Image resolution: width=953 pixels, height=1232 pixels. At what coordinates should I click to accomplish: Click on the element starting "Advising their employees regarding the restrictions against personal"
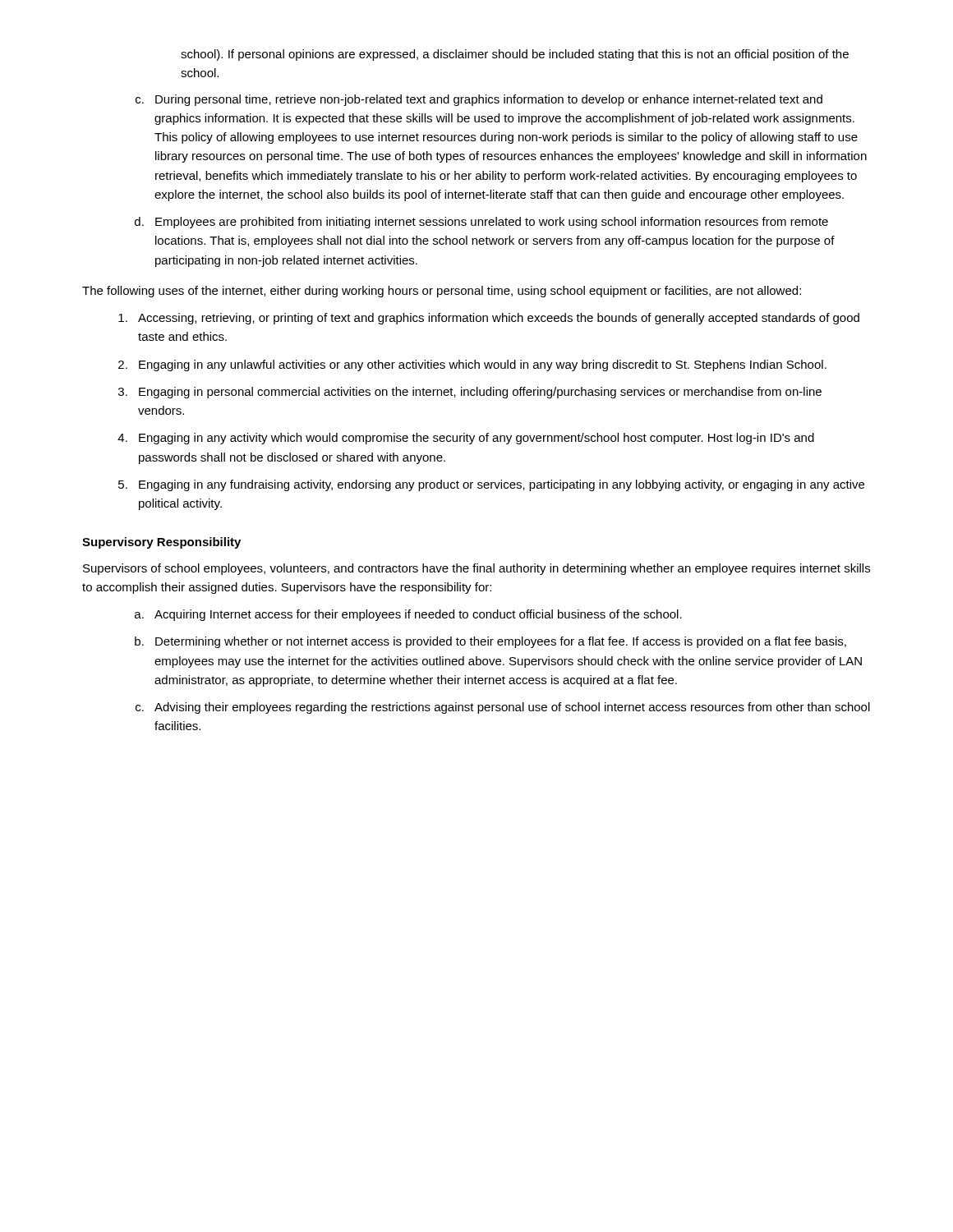click(x=509, y=716)
